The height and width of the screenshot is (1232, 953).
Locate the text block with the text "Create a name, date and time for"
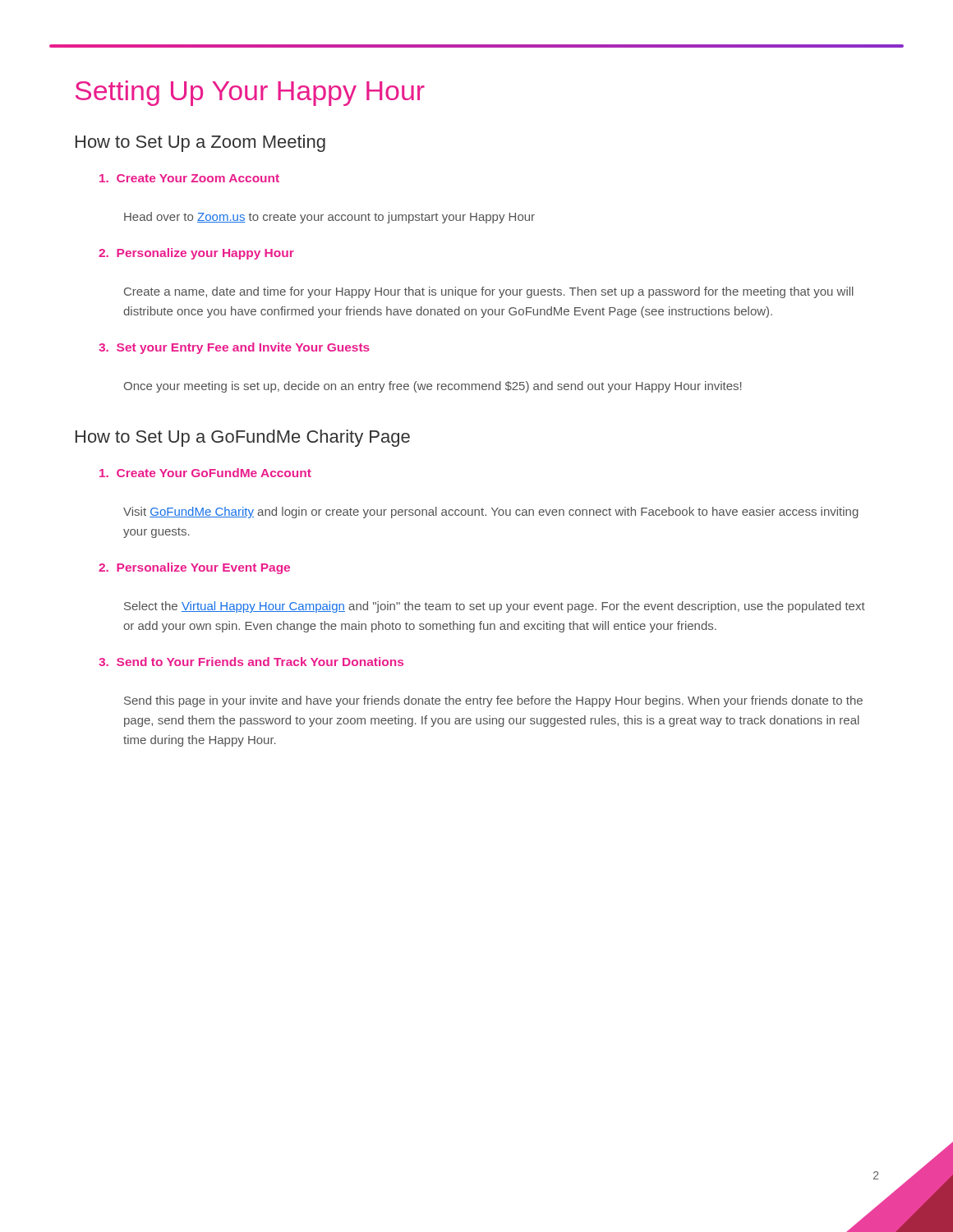[489, 301]
